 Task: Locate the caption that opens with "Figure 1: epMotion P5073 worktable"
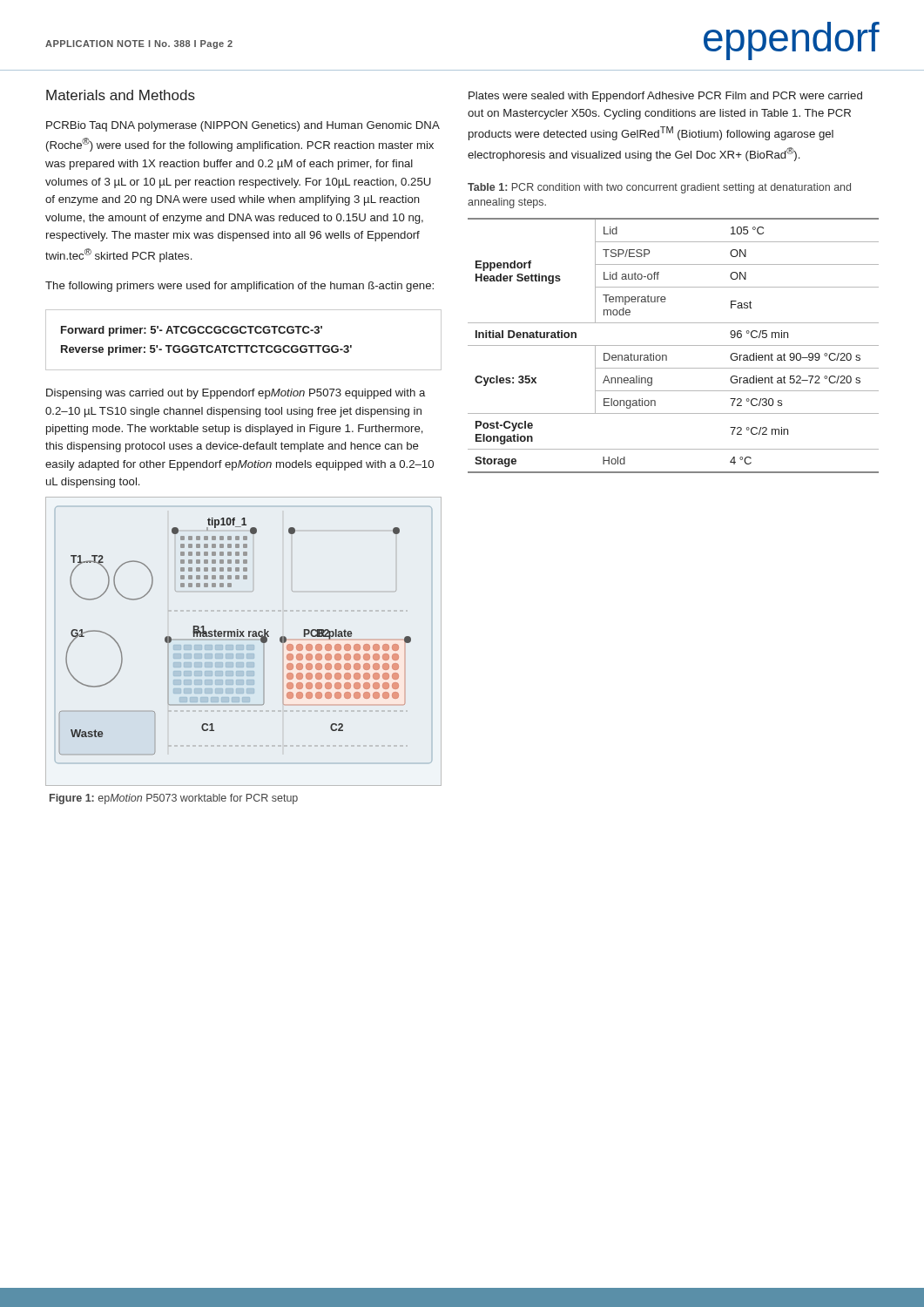tap(173, 798)
